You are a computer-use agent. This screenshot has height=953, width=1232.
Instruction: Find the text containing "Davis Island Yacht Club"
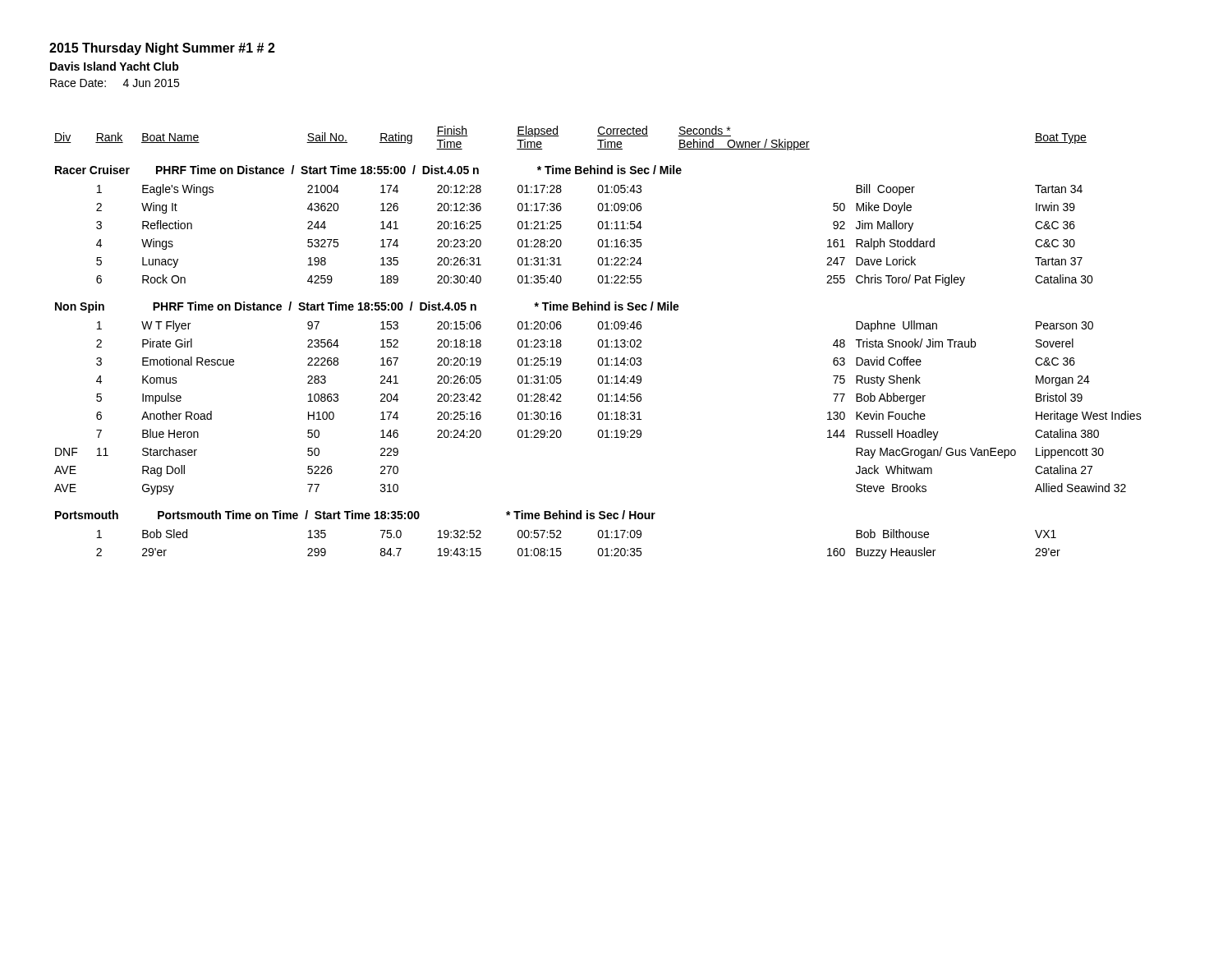pos(114,67)
